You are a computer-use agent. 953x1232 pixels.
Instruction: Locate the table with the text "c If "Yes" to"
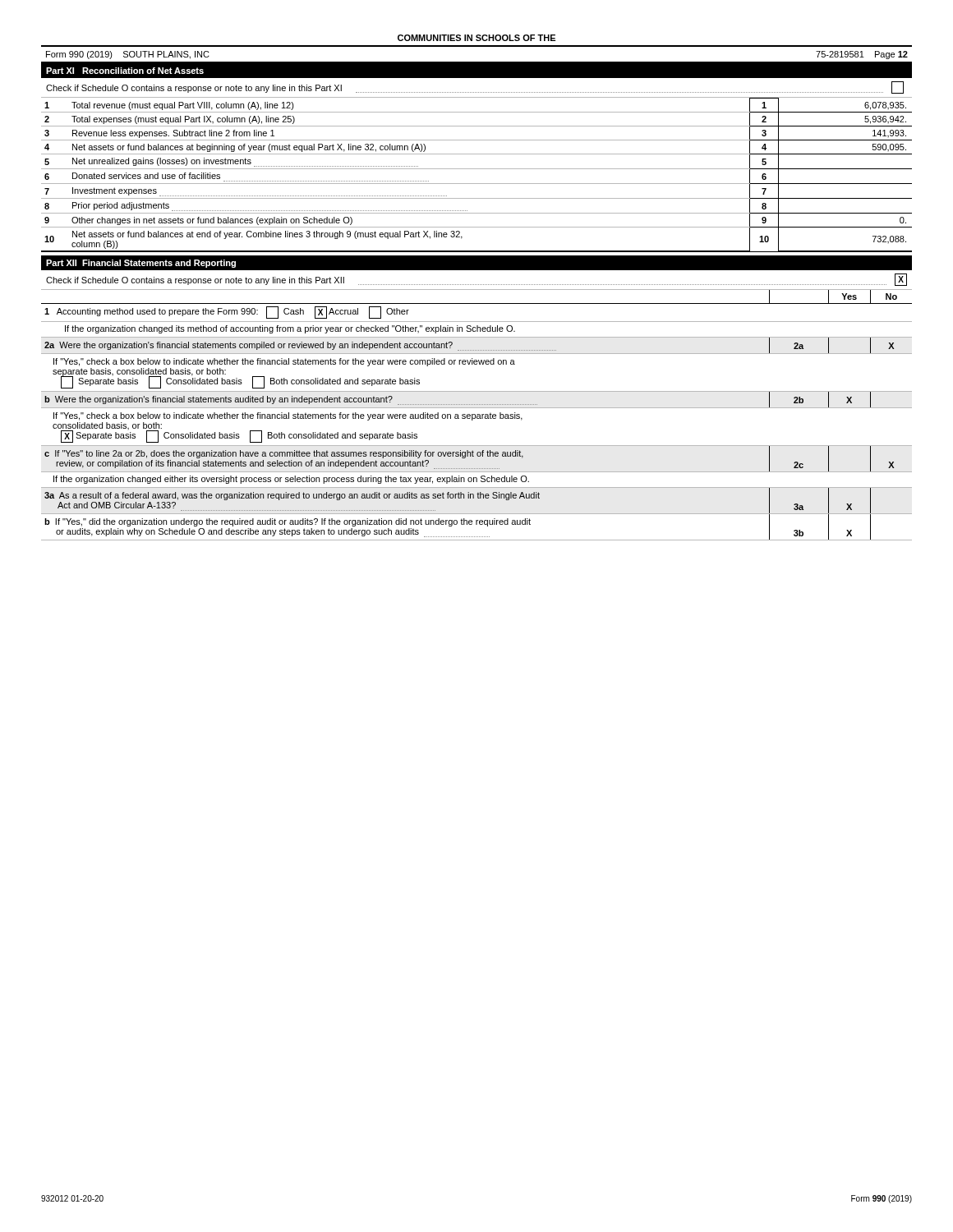point(476,415)
